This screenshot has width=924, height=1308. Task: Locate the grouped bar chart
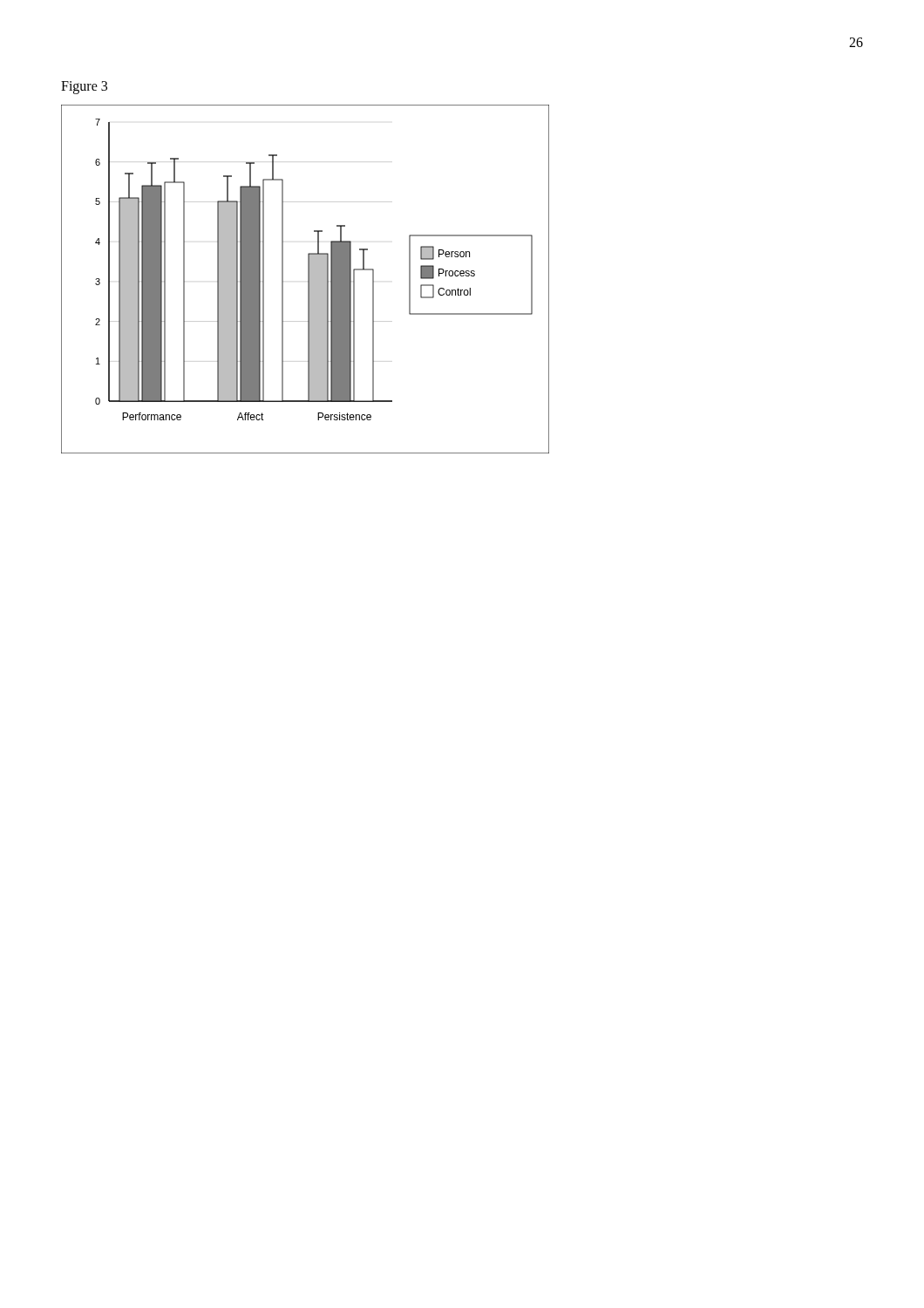click(305, 279)
